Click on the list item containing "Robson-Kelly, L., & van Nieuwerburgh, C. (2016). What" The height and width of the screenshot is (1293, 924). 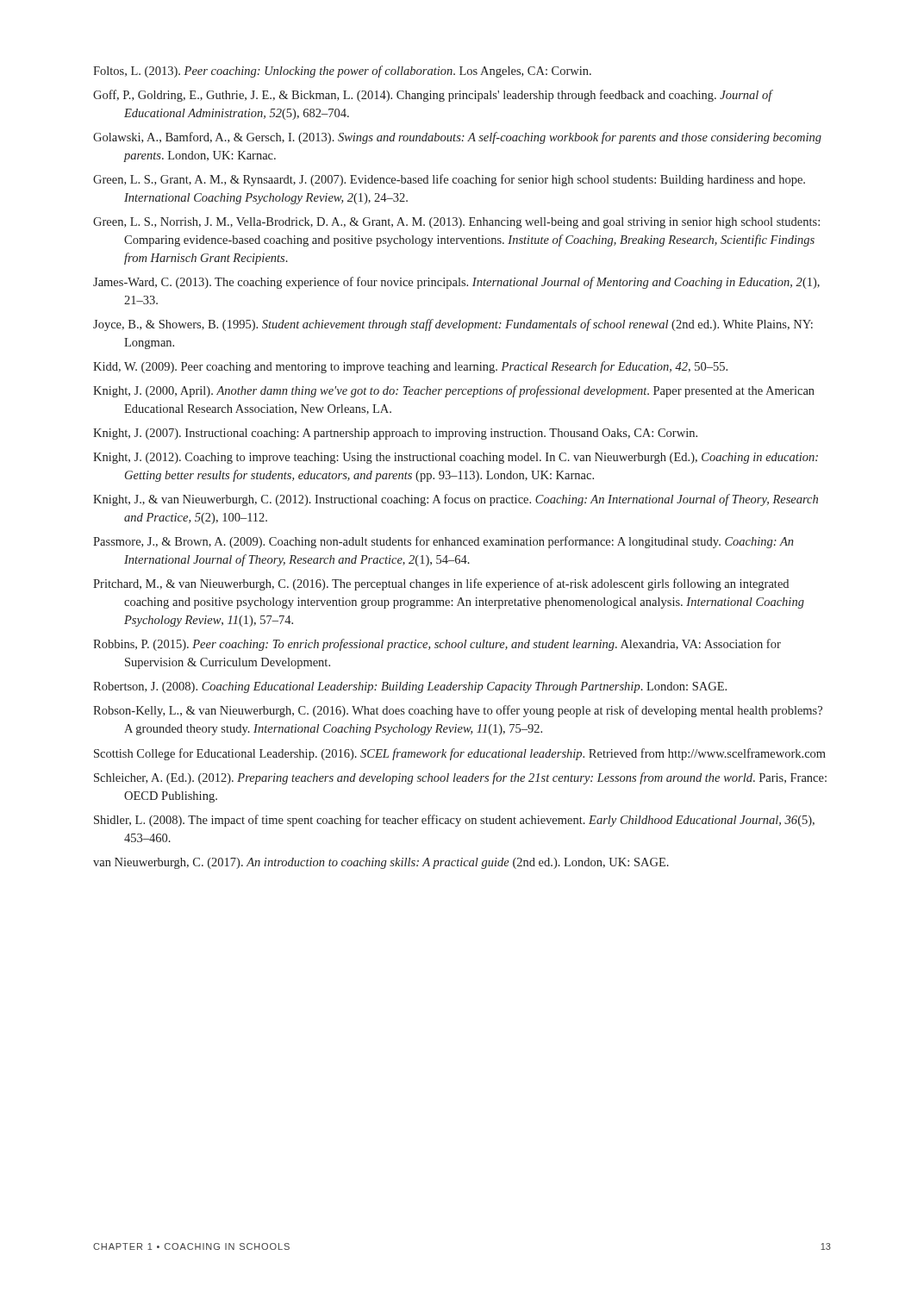click(458, 720)
